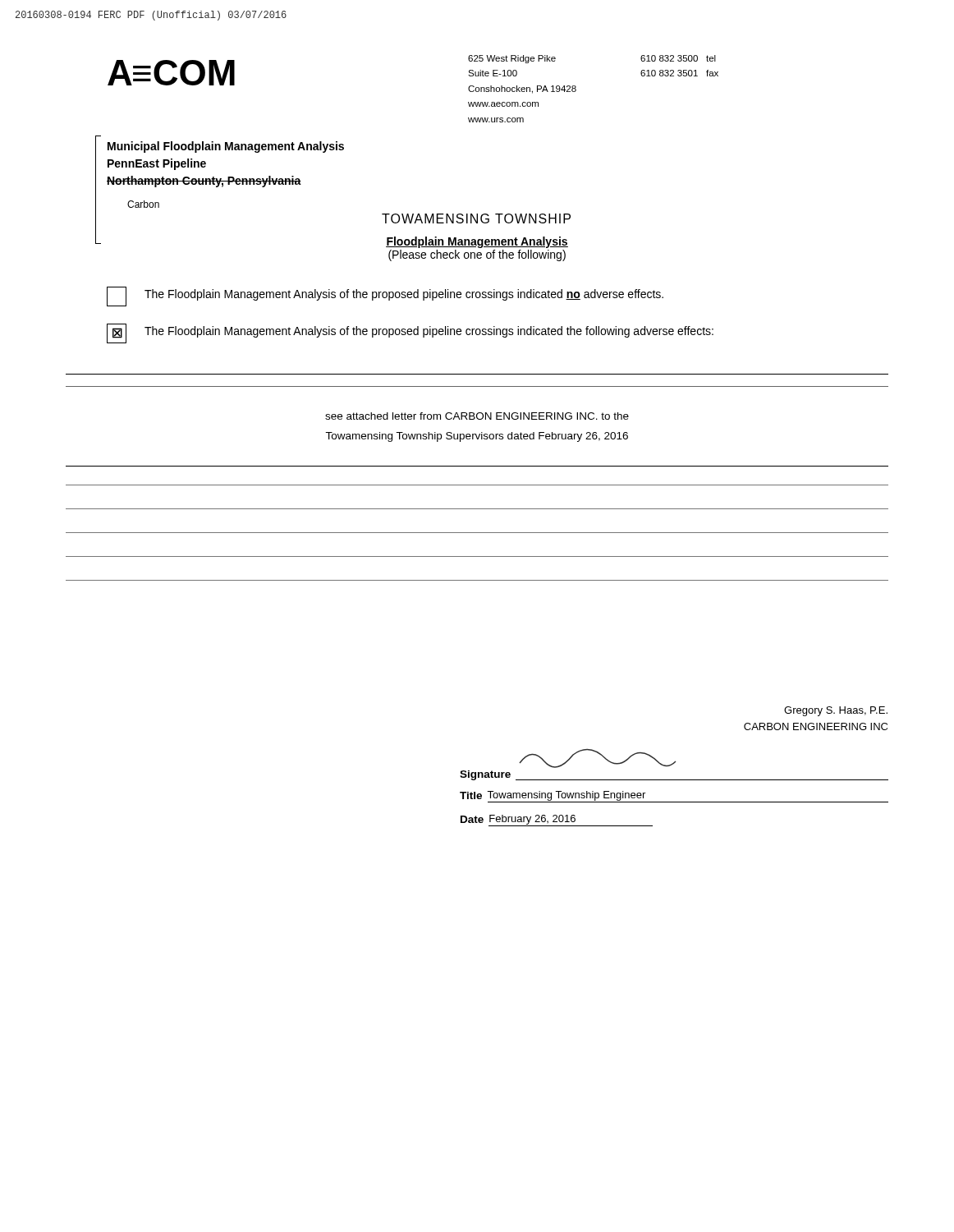Locate the element starting "The Floodplain Management Analysis of the proposed pipeline"
The width and height of the screenshot is (954, 1232).
(x=477, y=296)
